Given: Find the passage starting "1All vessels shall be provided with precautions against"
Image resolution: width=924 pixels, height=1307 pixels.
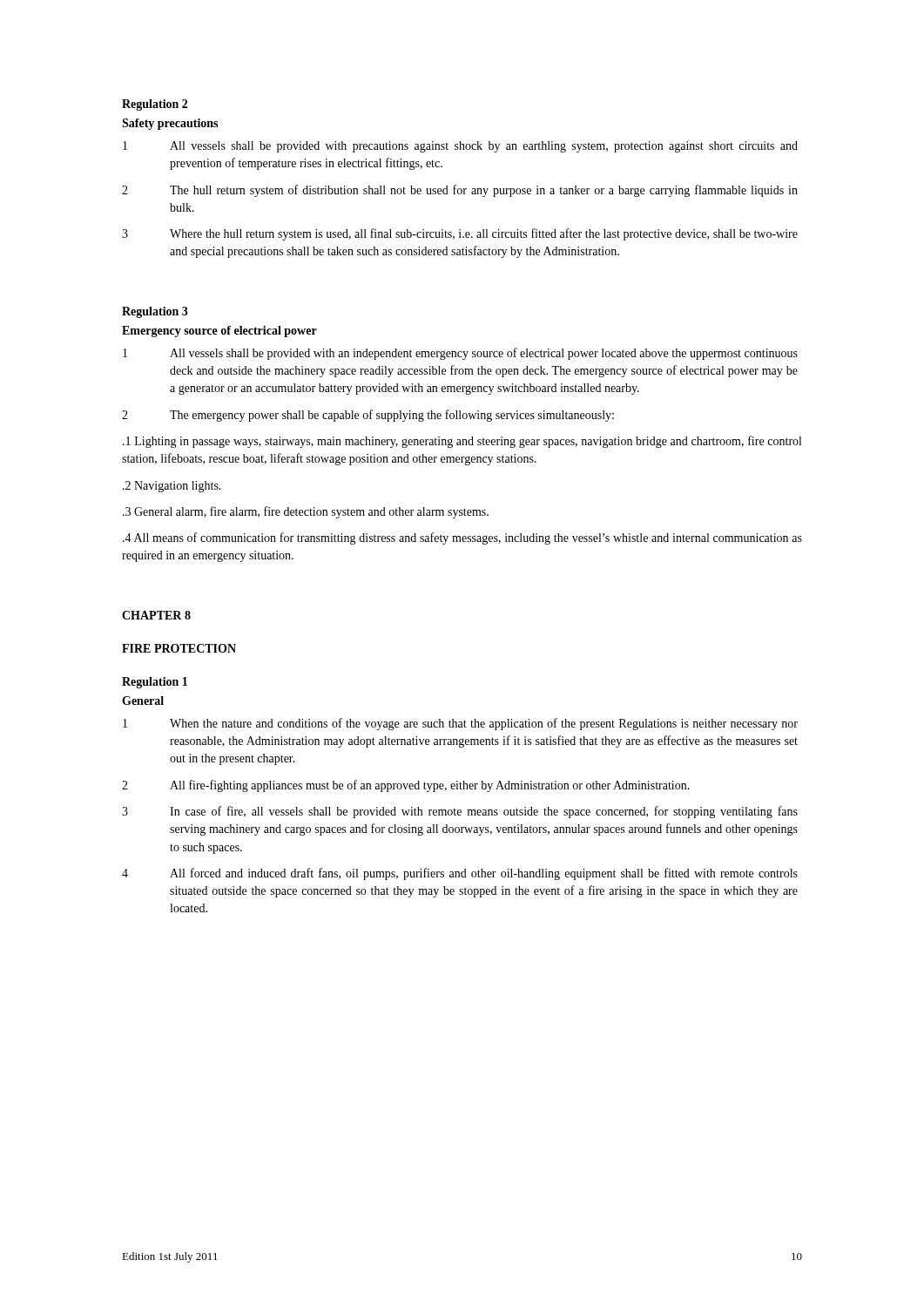Looking at the screenshot, I should [x=460, y=155].
